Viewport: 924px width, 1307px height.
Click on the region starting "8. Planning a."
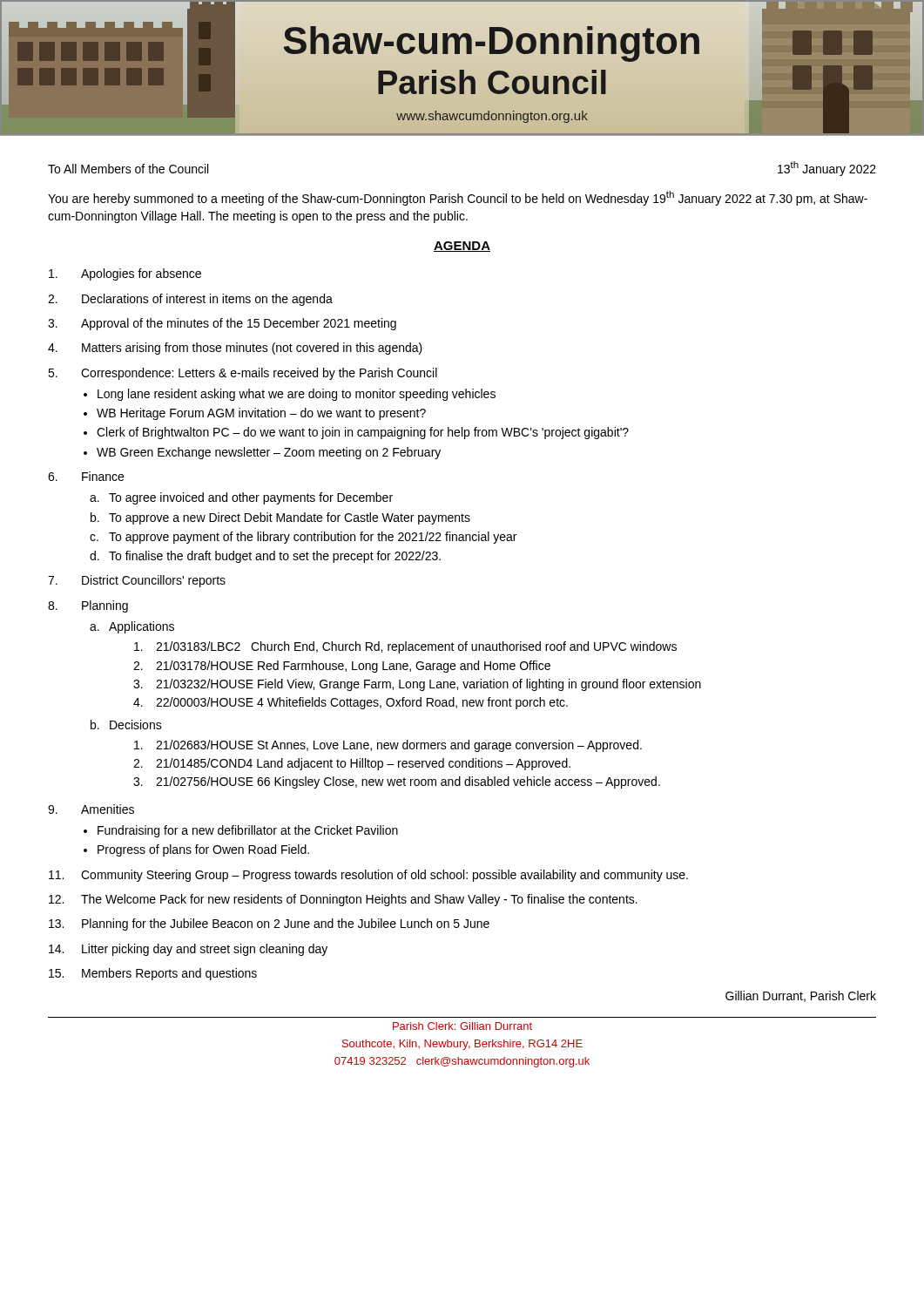(462, 697)
